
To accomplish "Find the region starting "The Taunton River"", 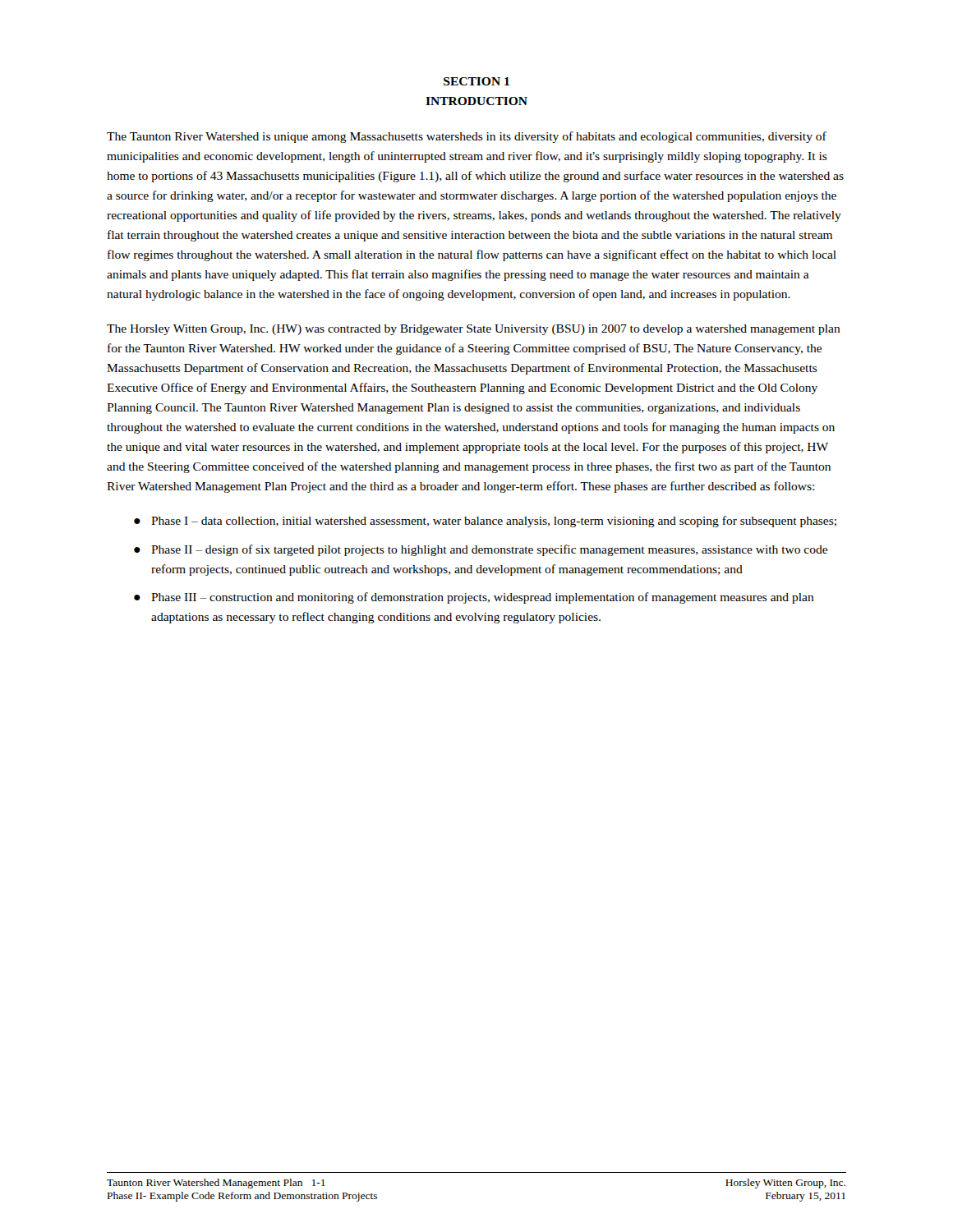I will (475, 215).
